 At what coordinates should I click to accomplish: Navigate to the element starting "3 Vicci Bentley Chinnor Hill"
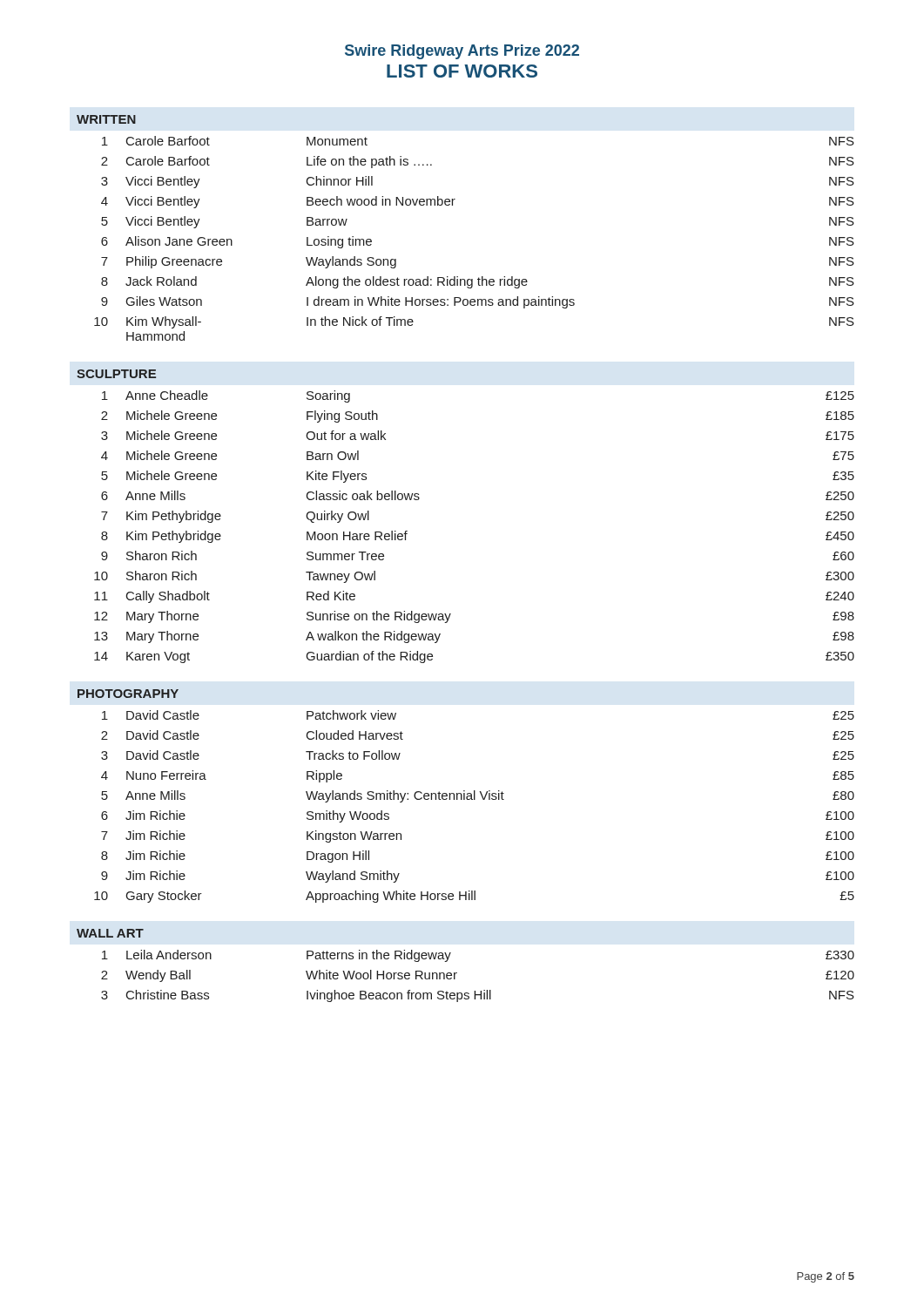pos(161,182)
